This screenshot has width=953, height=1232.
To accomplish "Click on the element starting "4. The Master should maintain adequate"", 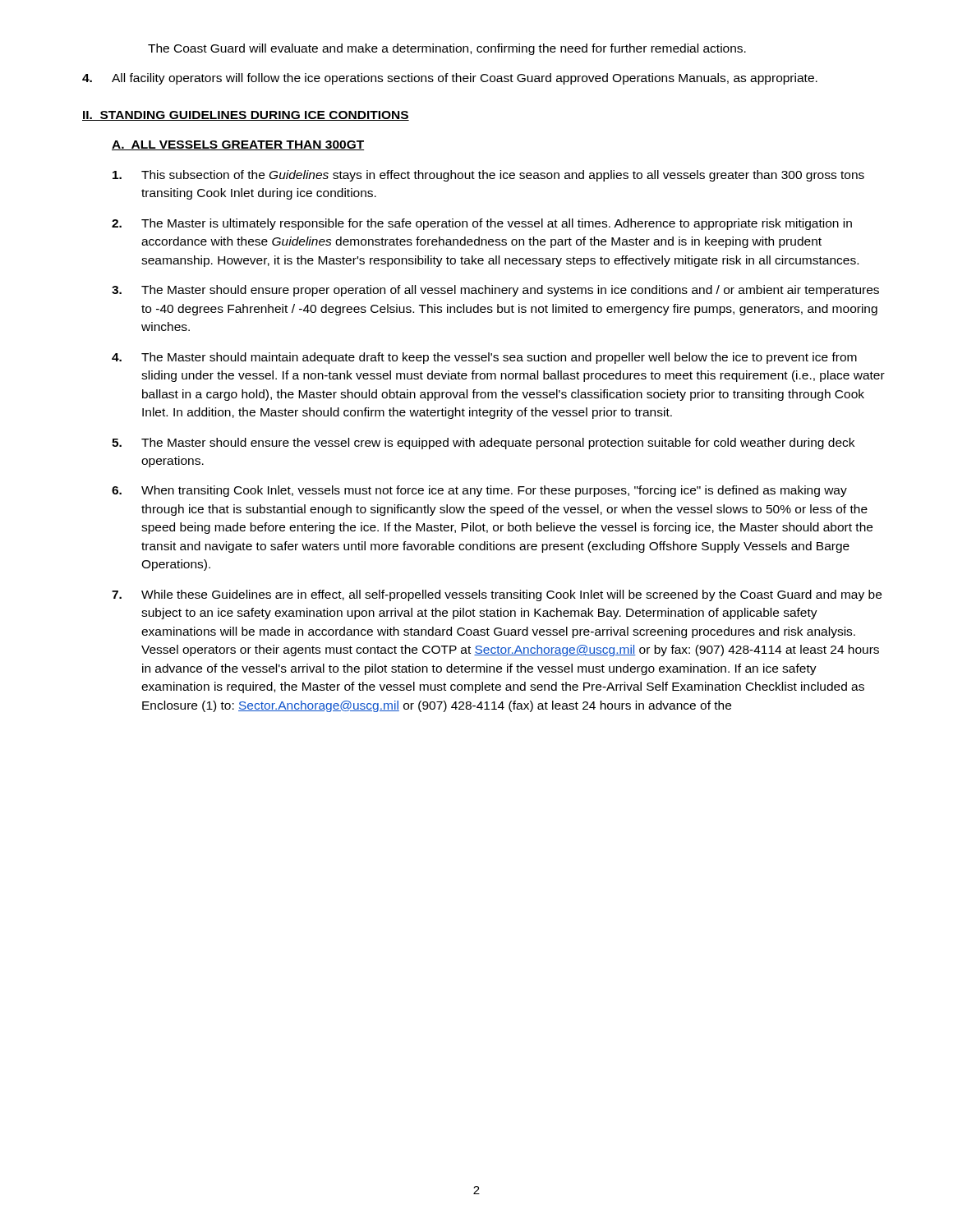I will point(499,385).
